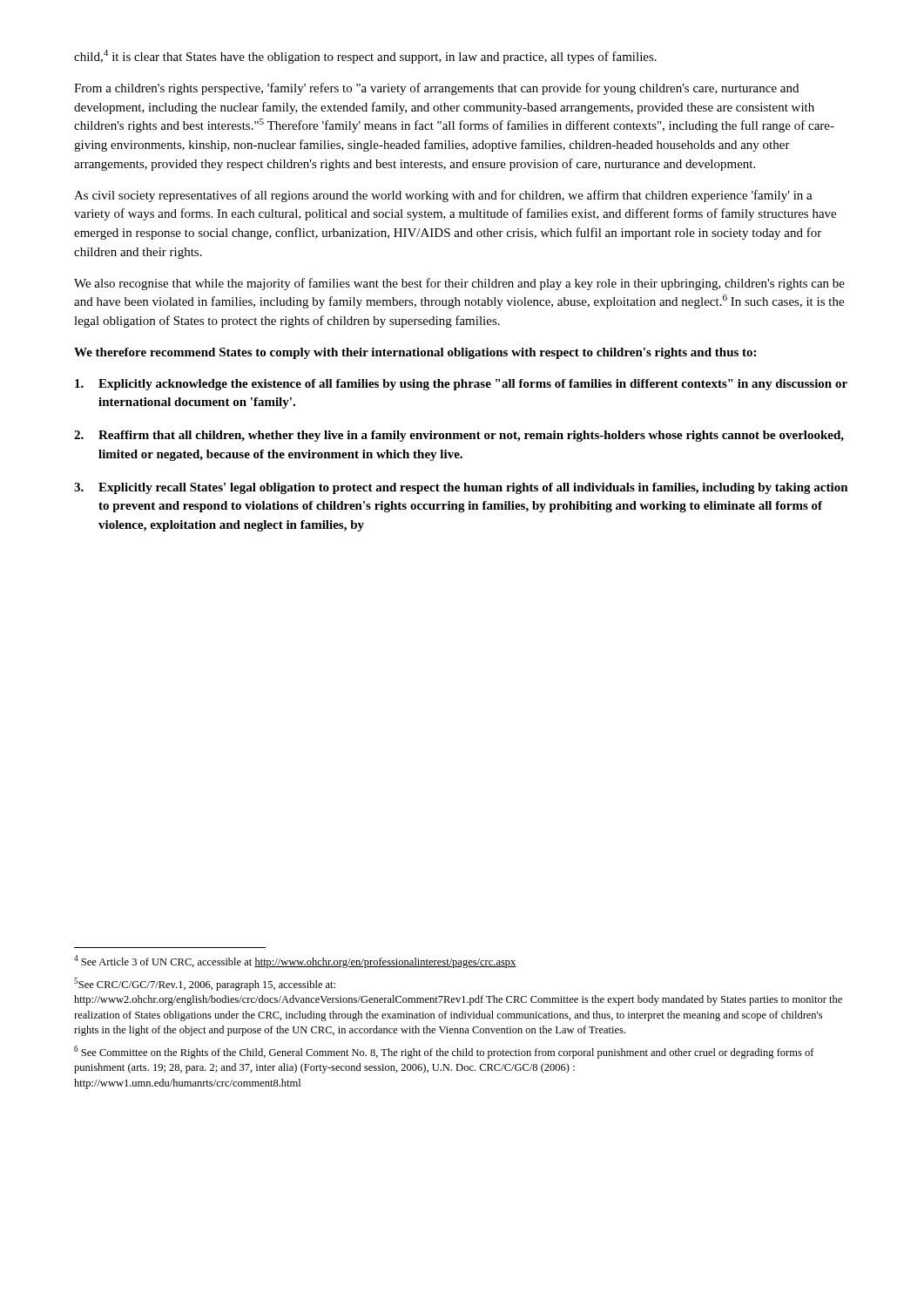Find the element starting "6 See Committee on the Rights of"
The height and width of the screenshot is (1307, 924).
point(462,1068)
